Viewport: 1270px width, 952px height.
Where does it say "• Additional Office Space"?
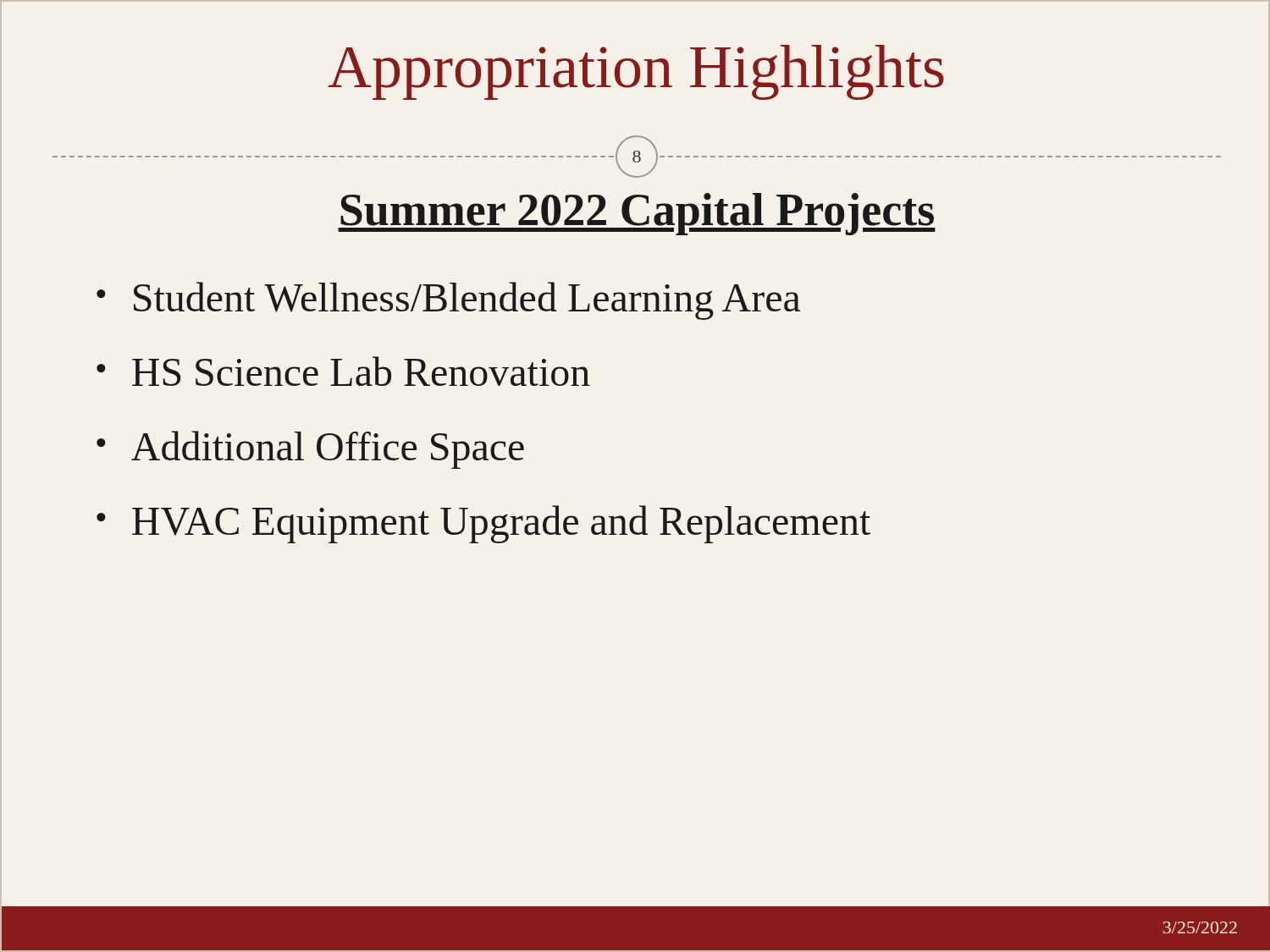point(310,447)
